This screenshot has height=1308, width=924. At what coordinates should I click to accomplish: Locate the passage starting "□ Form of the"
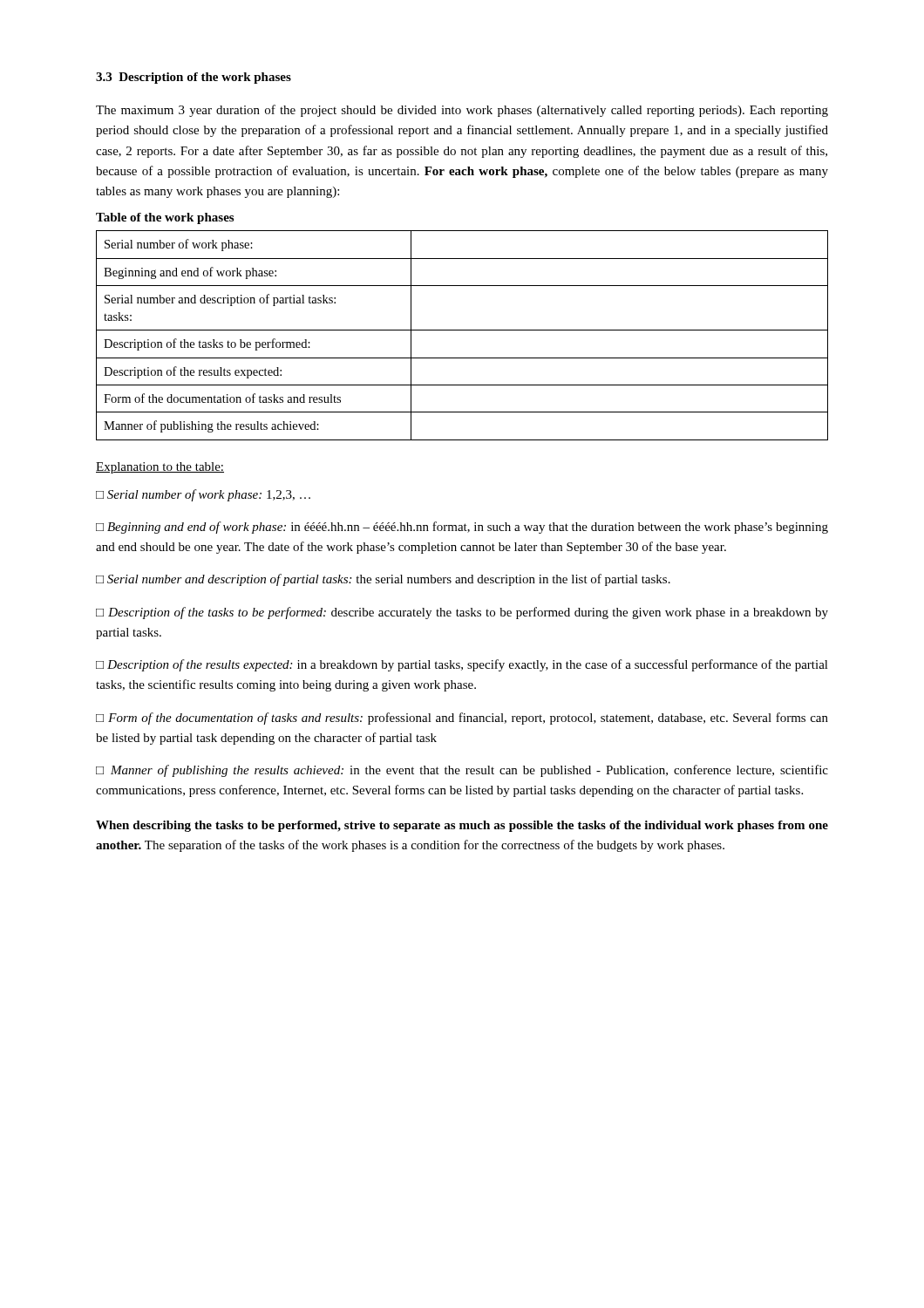click(x=462, y=727)
